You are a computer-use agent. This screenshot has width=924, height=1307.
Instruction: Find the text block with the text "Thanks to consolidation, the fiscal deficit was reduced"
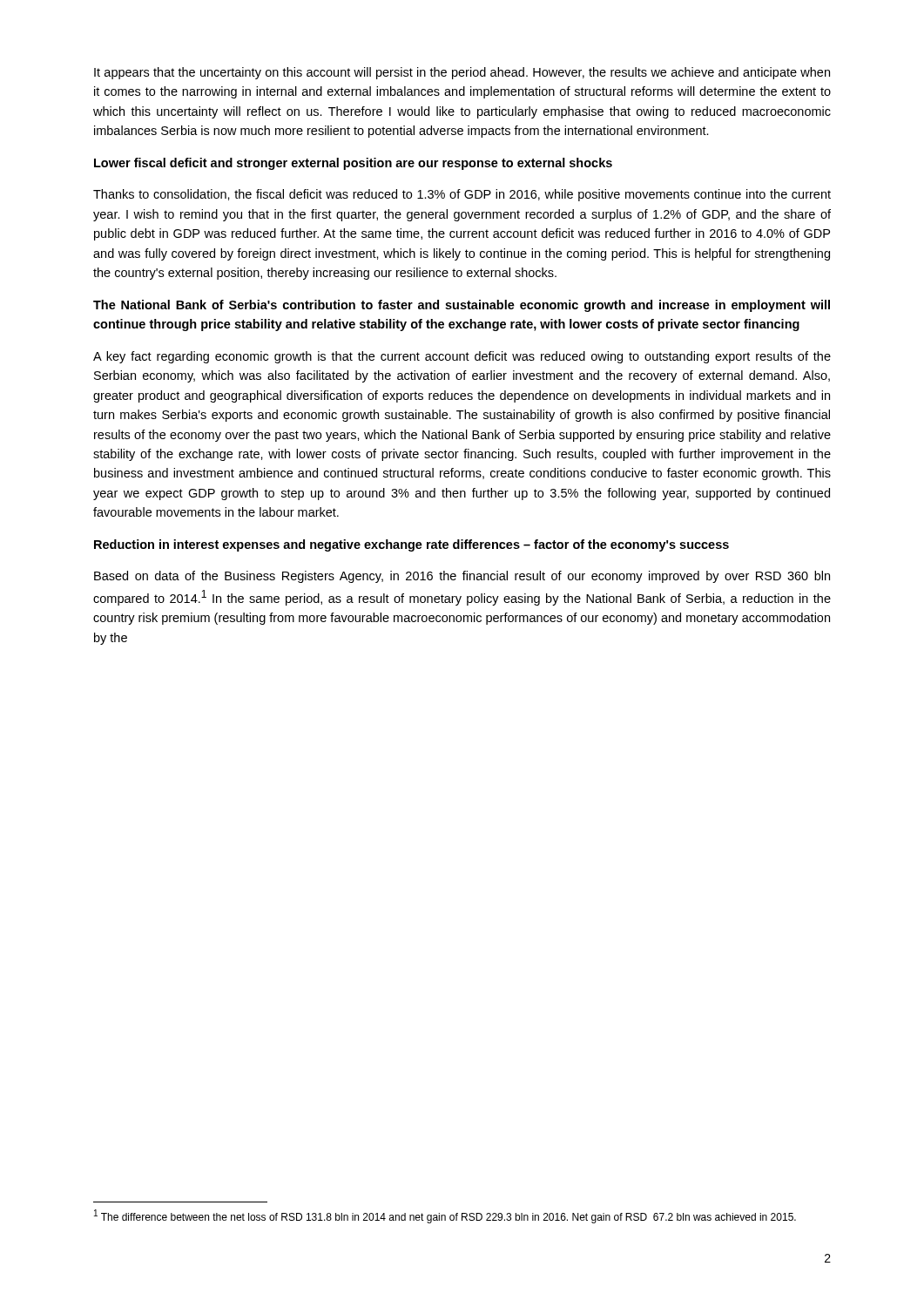462,234
